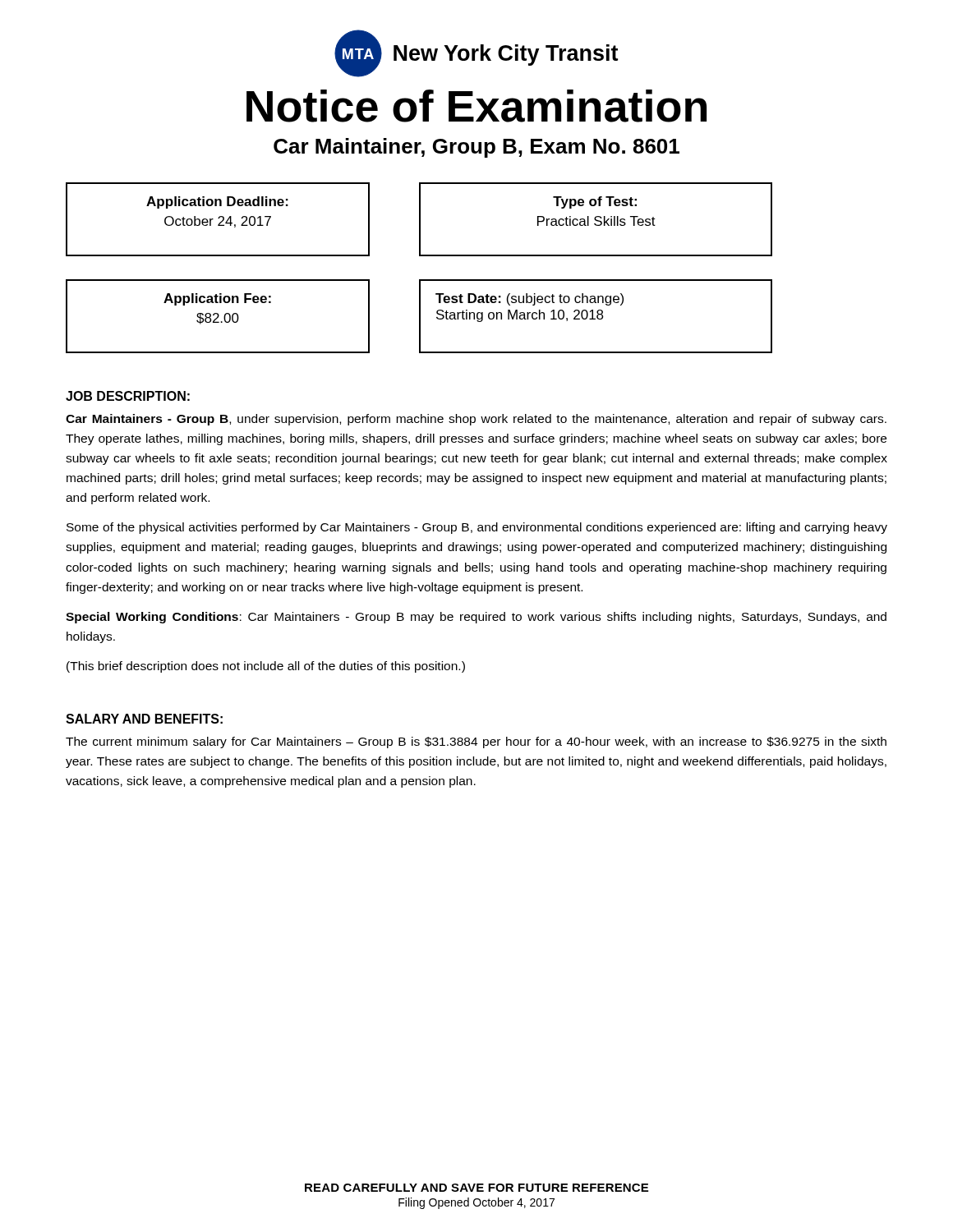Viewport: 953px width, 1232px height.
Task: Select the table that reads "Type of Test:"
Action: point(596,220)
